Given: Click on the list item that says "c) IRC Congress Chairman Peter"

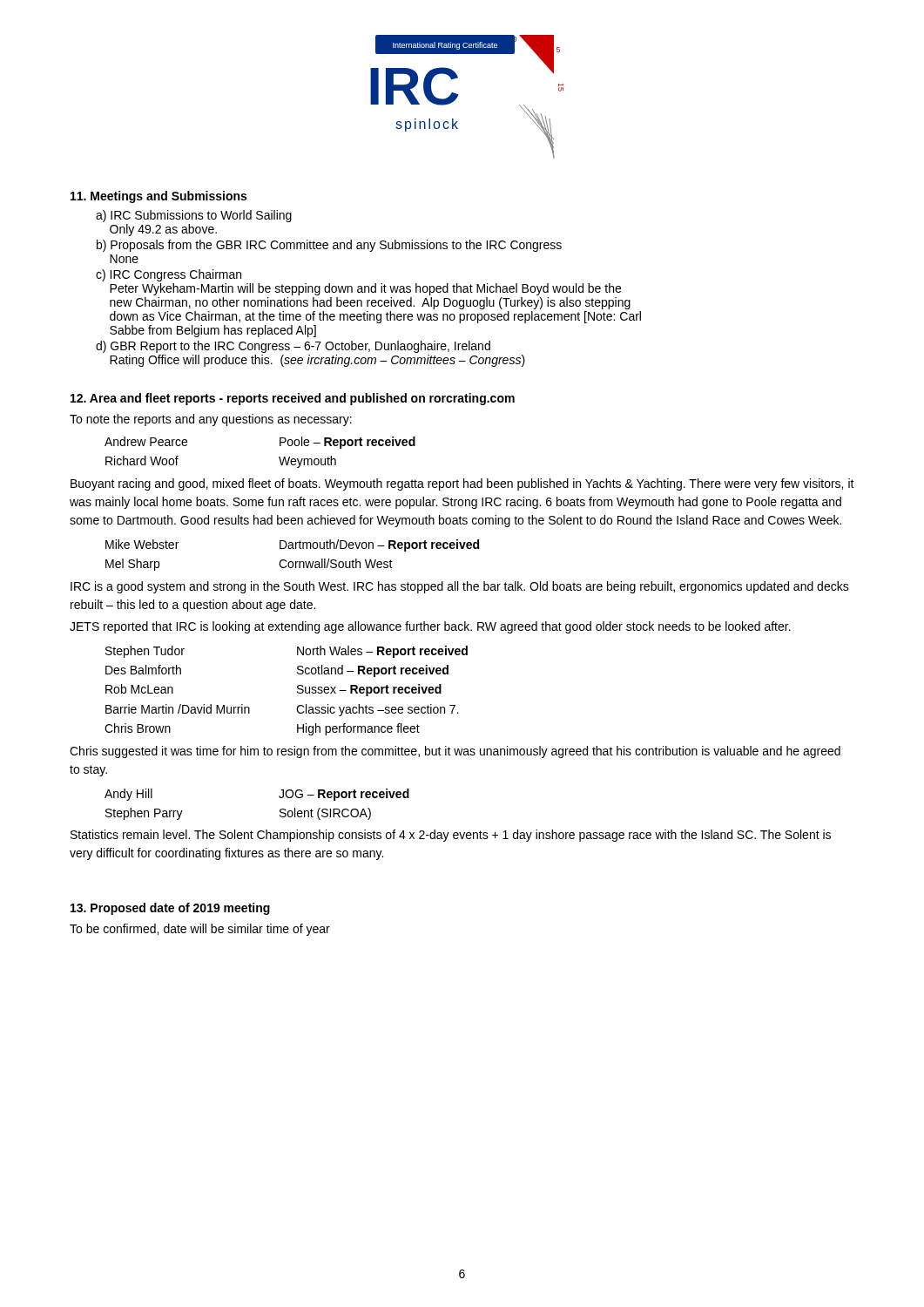Looking at the screenshot, I should click(369, 302).
